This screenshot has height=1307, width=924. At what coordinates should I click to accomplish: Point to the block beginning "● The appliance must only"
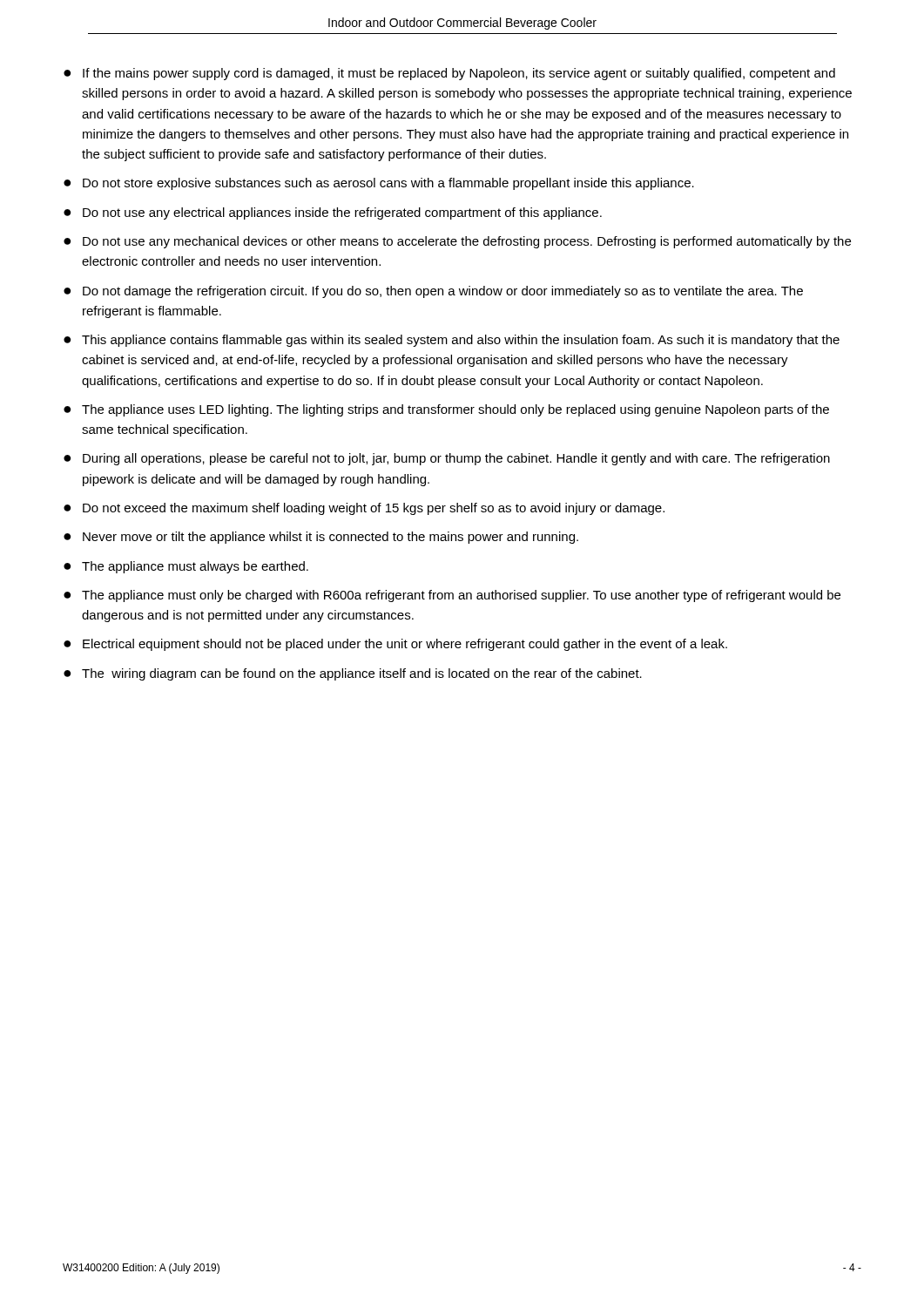[x=462, y=605]
